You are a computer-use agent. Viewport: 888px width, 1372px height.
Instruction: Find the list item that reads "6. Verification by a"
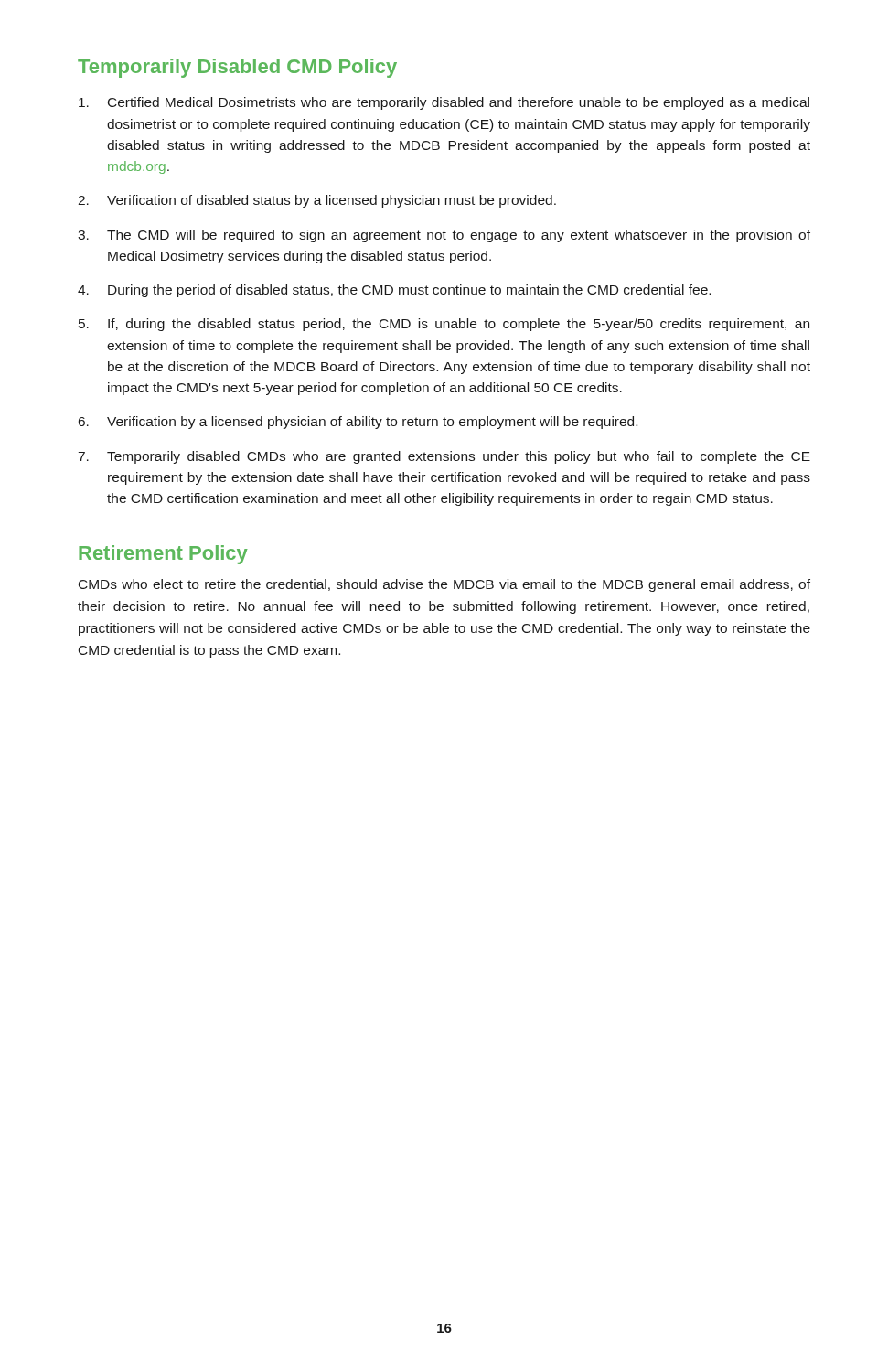tap(444, 422)
